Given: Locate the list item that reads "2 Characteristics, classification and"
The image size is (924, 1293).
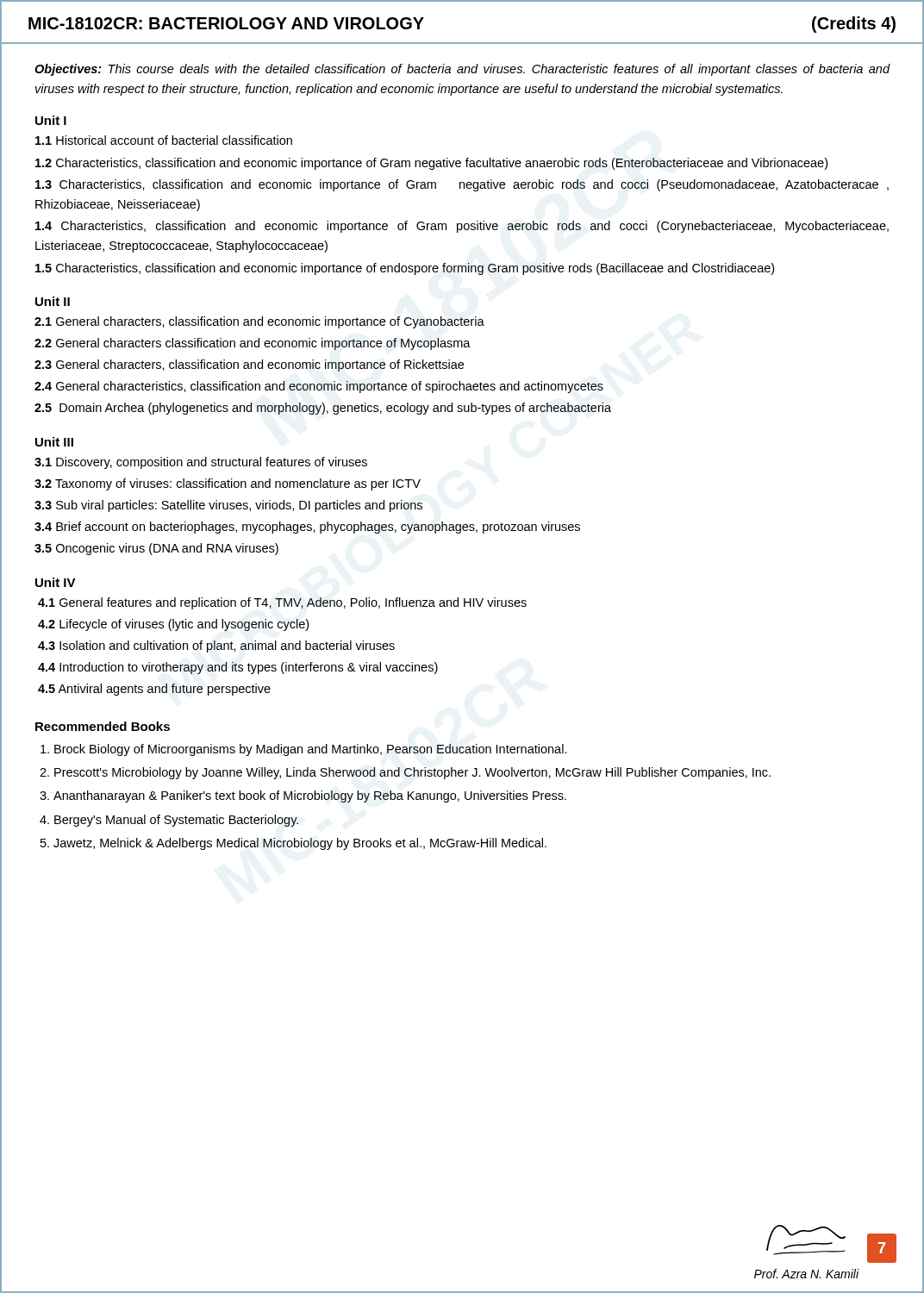Looking at the screenshot, I should [431, 163].
